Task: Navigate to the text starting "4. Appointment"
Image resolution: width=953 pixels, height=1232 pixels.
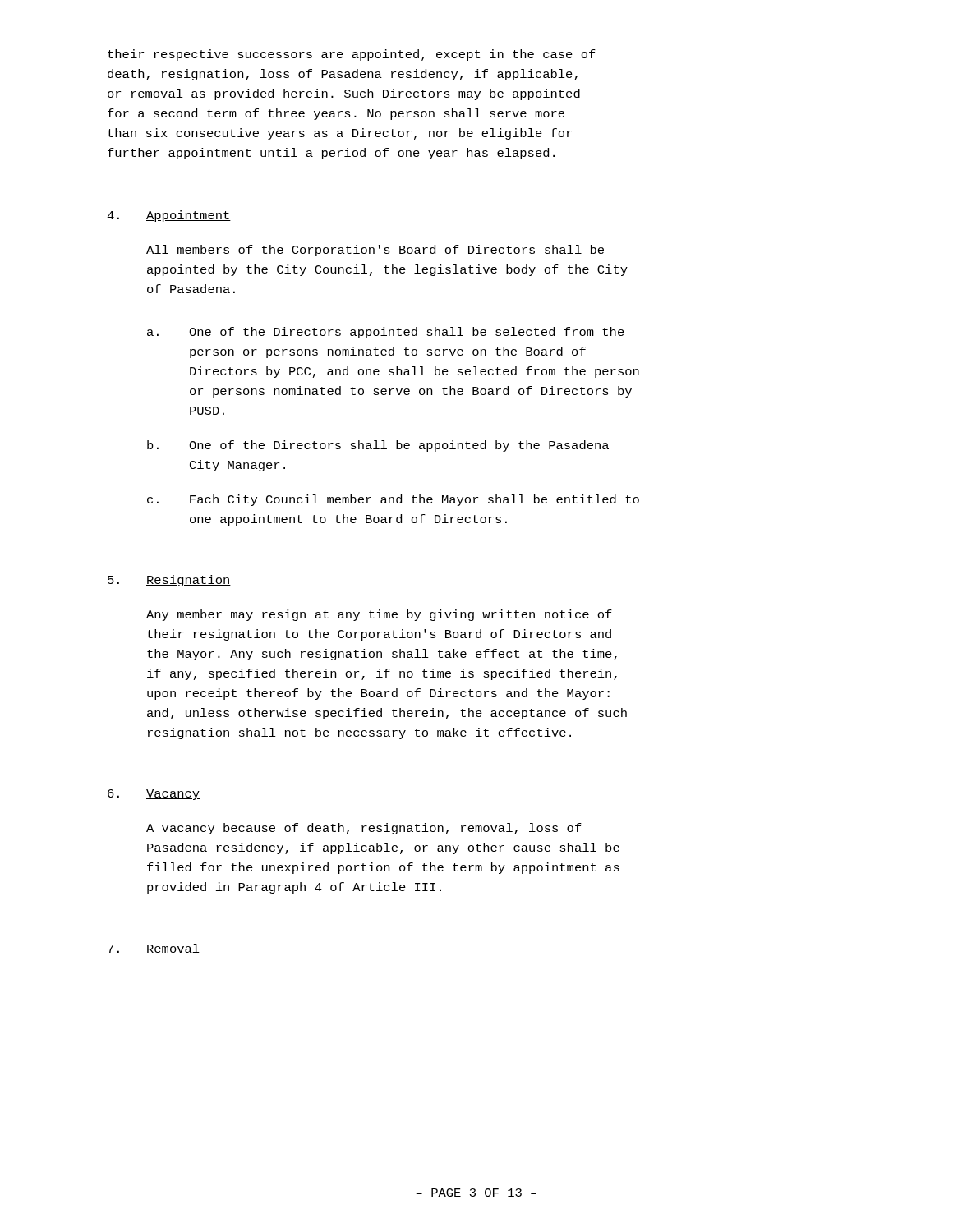Action: [x=169, y=216]
